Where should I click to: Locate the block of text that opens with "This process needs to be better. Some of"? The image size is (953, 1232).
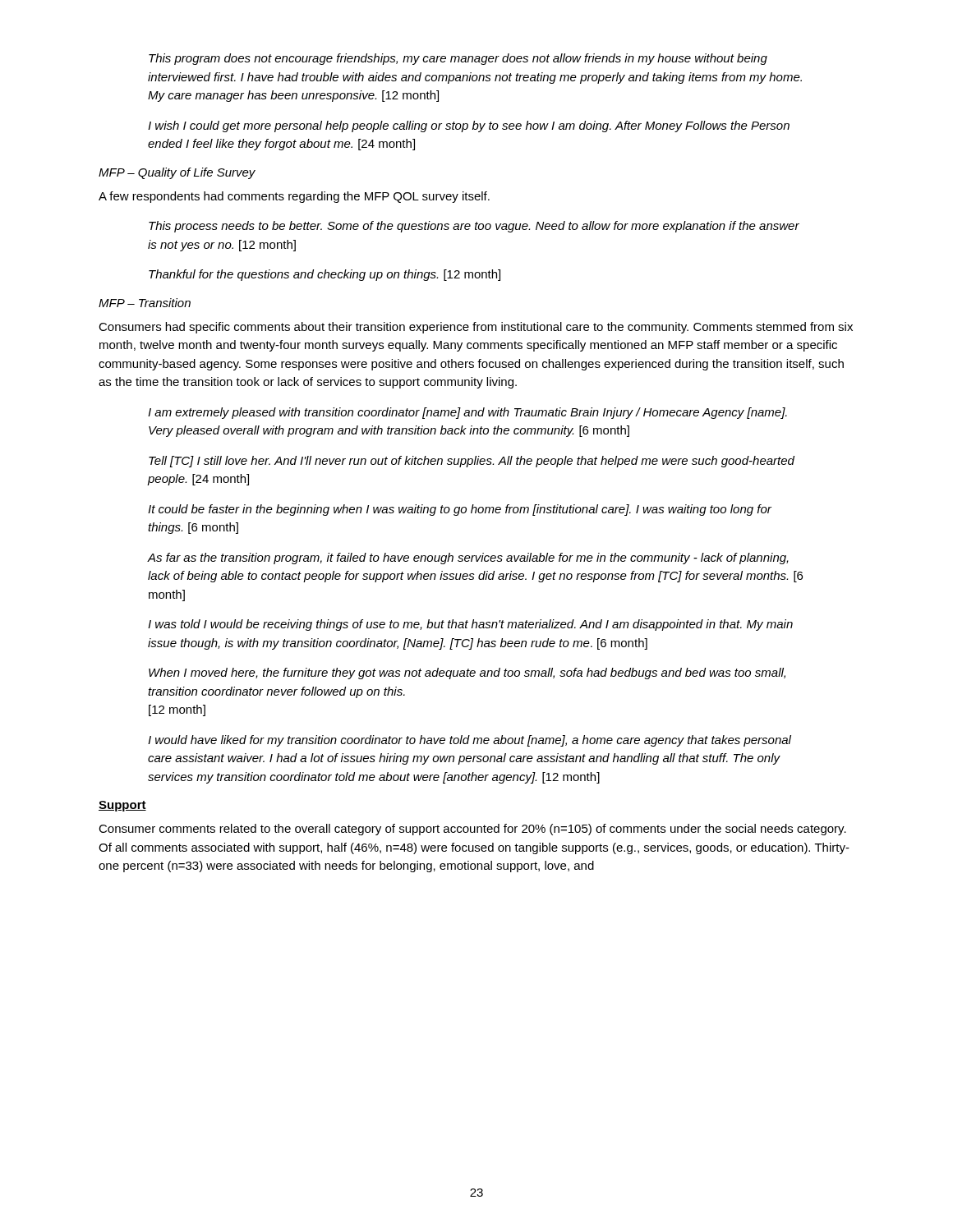[x=476, y=235]
